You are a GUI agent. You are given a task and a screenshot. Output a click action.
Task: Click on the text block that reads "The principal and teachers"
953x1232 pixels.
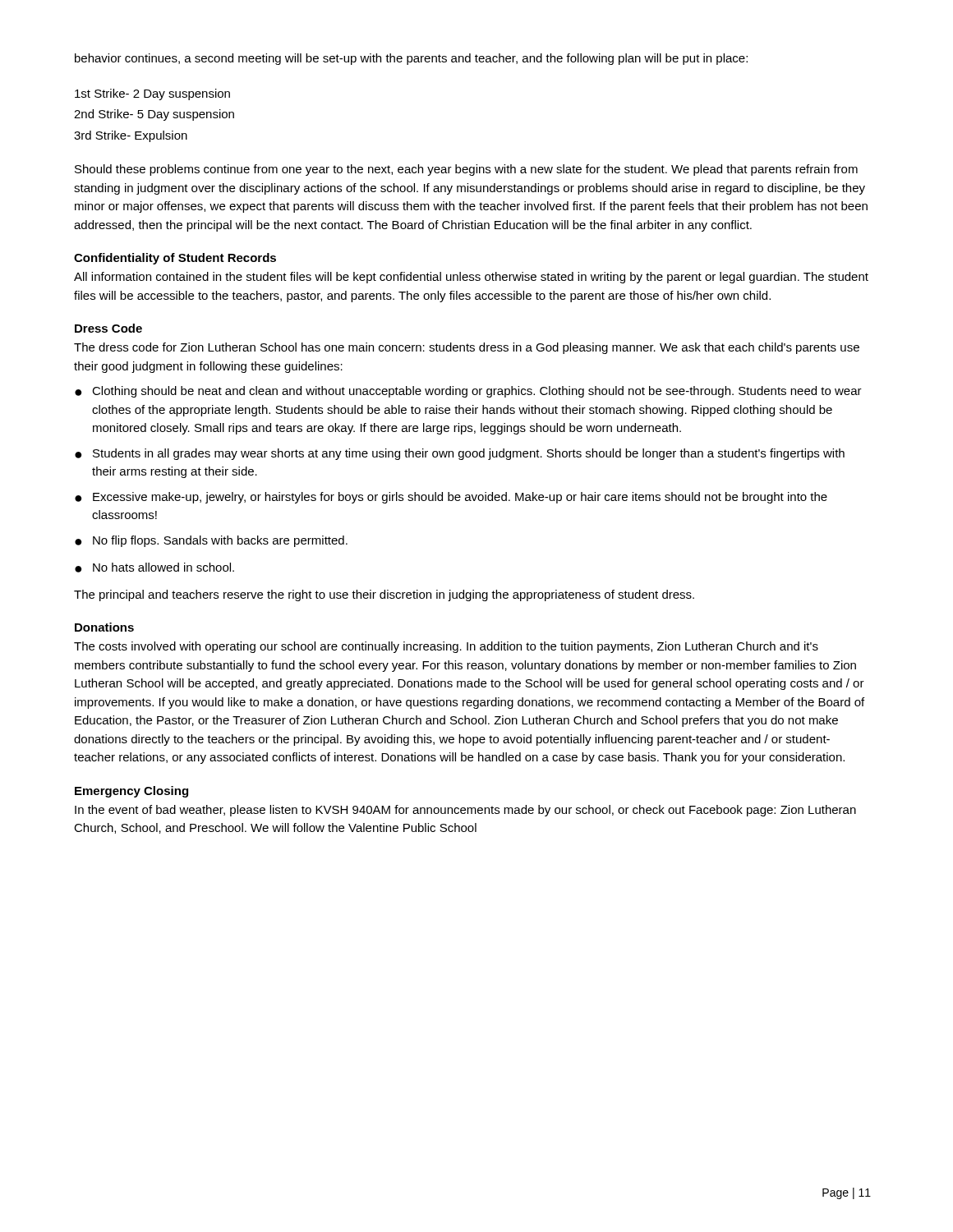385,594
